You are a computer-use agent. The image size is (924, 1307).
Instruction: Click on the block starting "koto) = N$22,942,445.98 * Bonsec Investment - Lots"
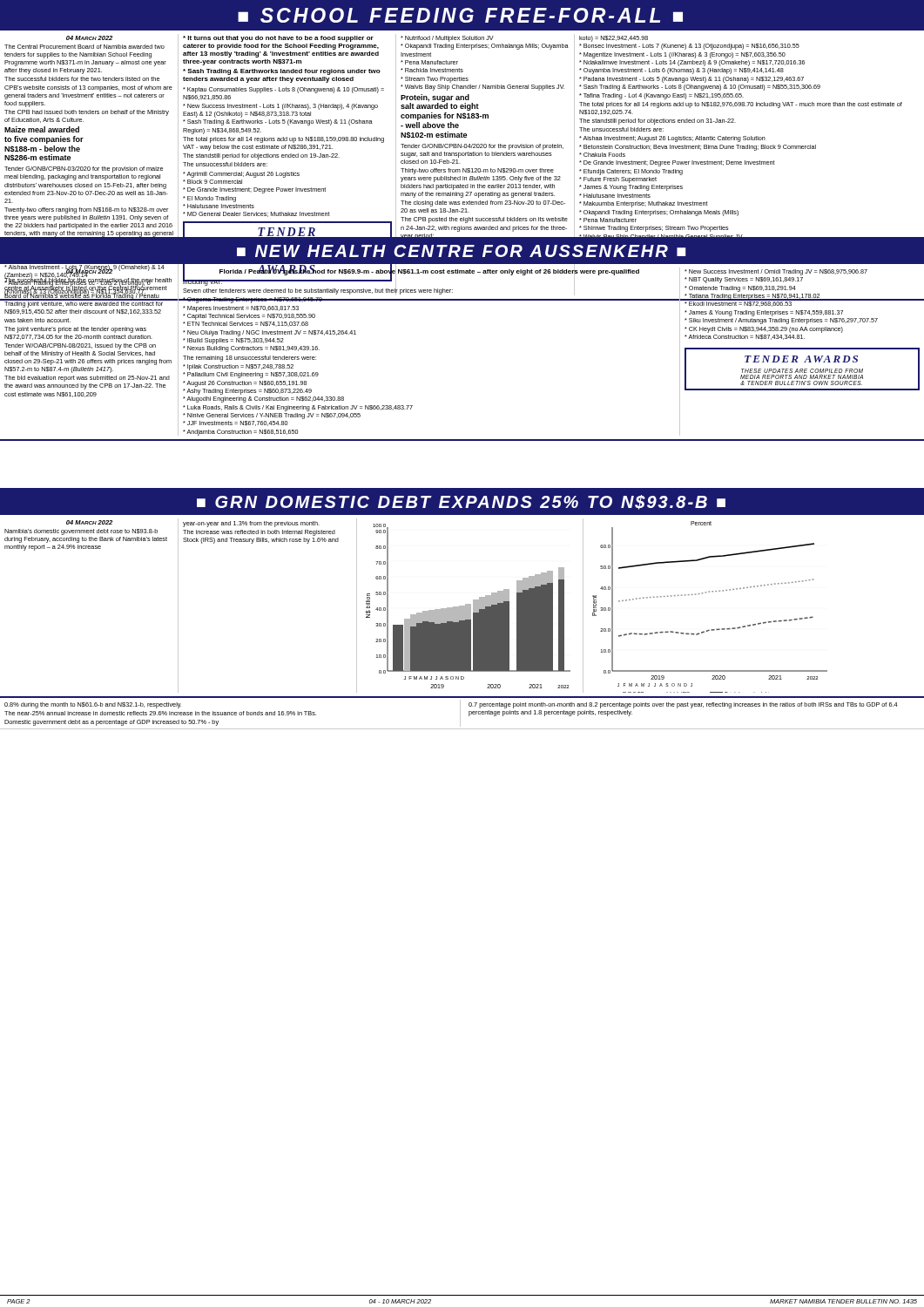pyautogui.click(x=749, y=137)
